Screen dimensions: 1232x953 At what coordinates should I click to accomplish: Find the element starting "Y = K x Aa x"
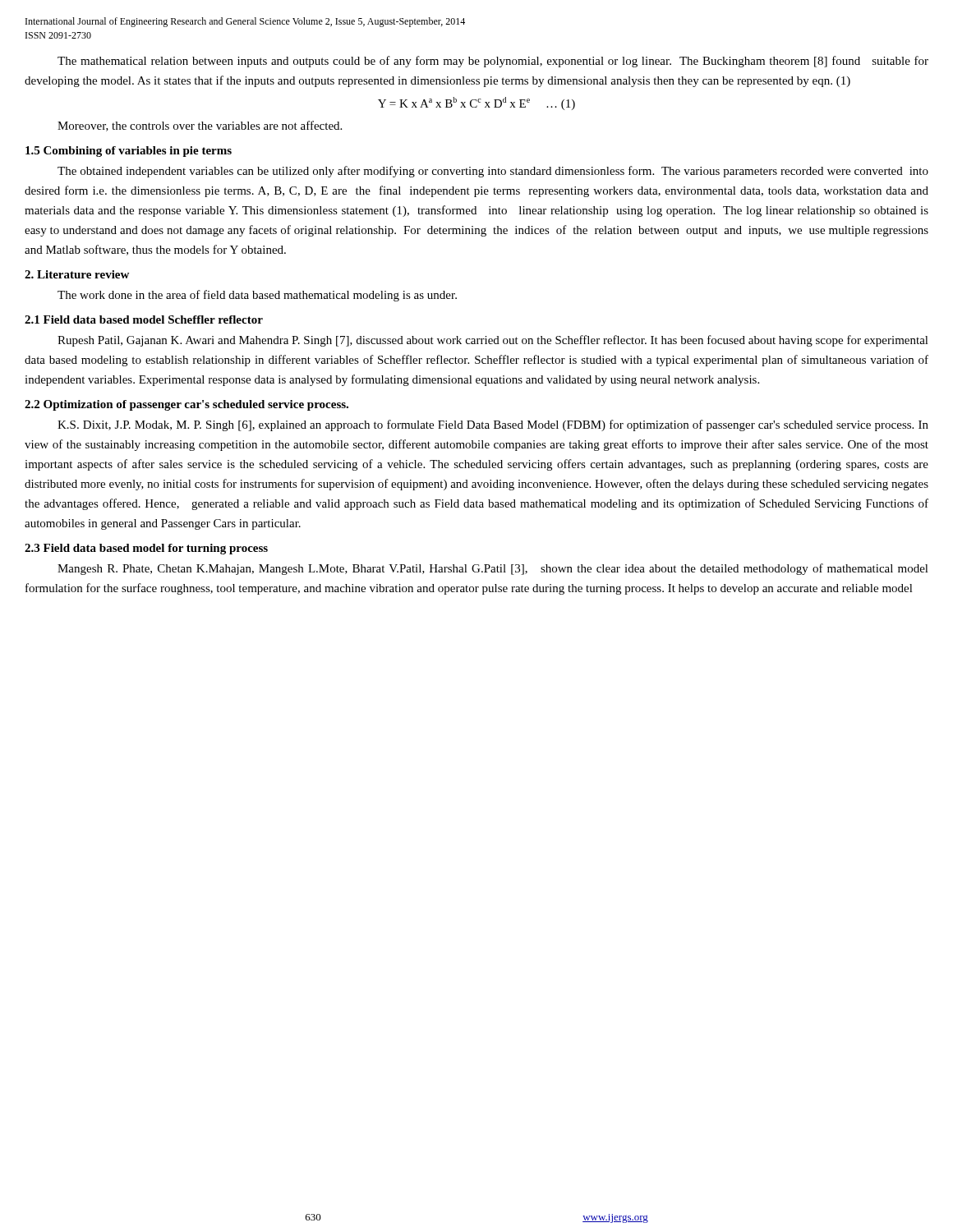click(476, 102)
